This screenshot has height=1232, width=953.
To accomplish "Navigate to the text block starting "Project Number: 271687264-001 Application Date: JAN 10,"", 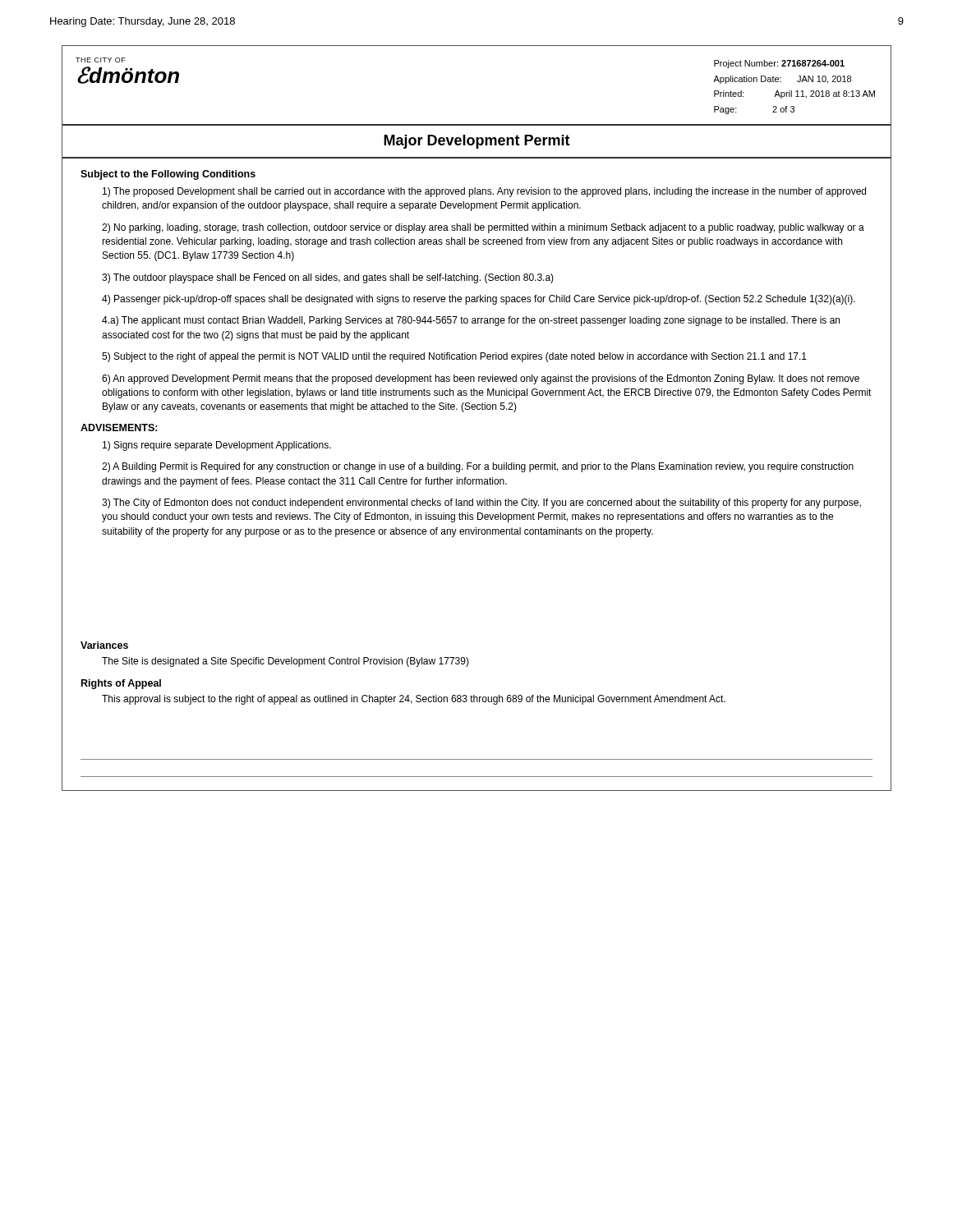I will [x=795, y=86].
